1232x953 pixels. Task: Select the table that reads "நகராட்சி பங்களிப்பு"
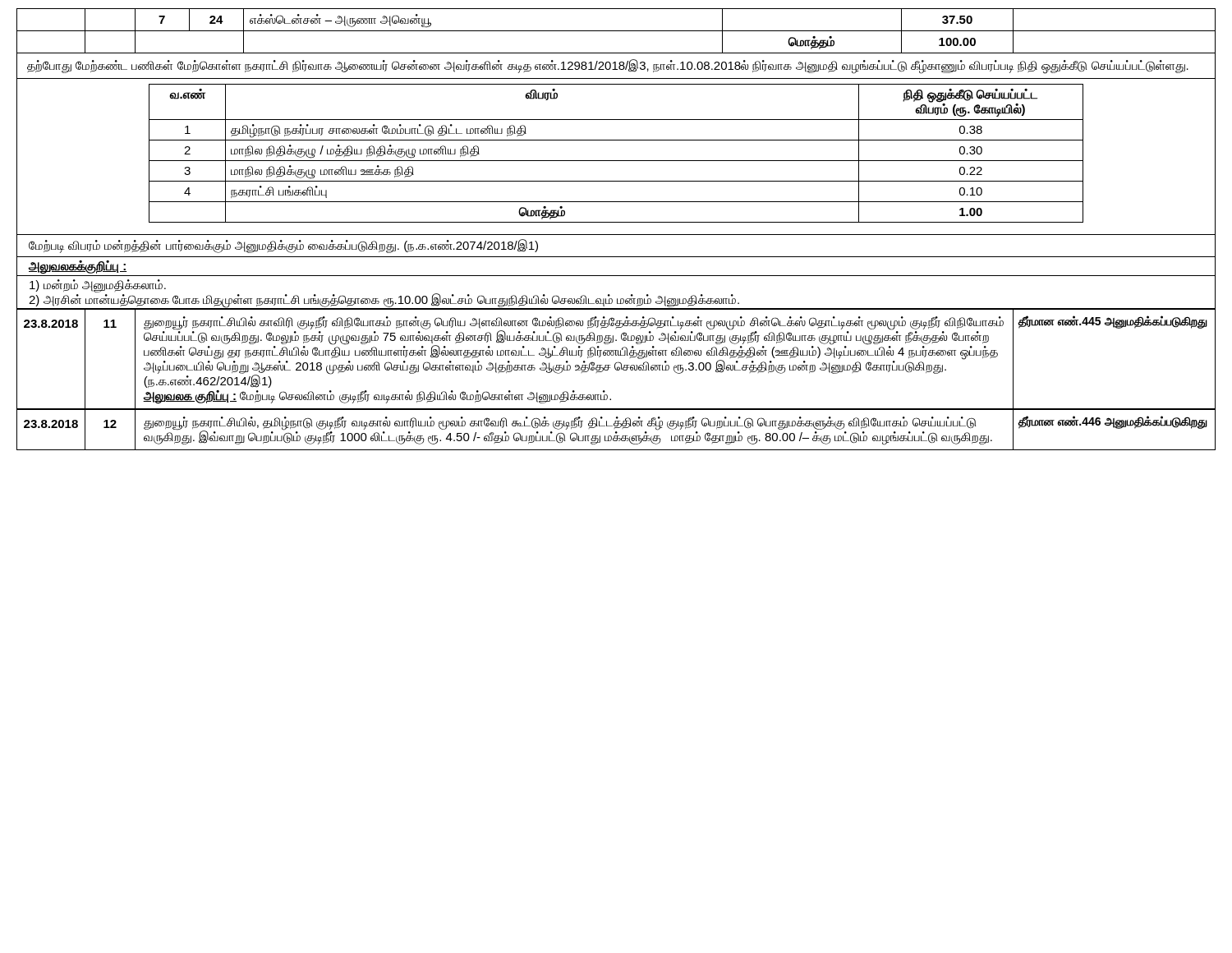(616, 153)
